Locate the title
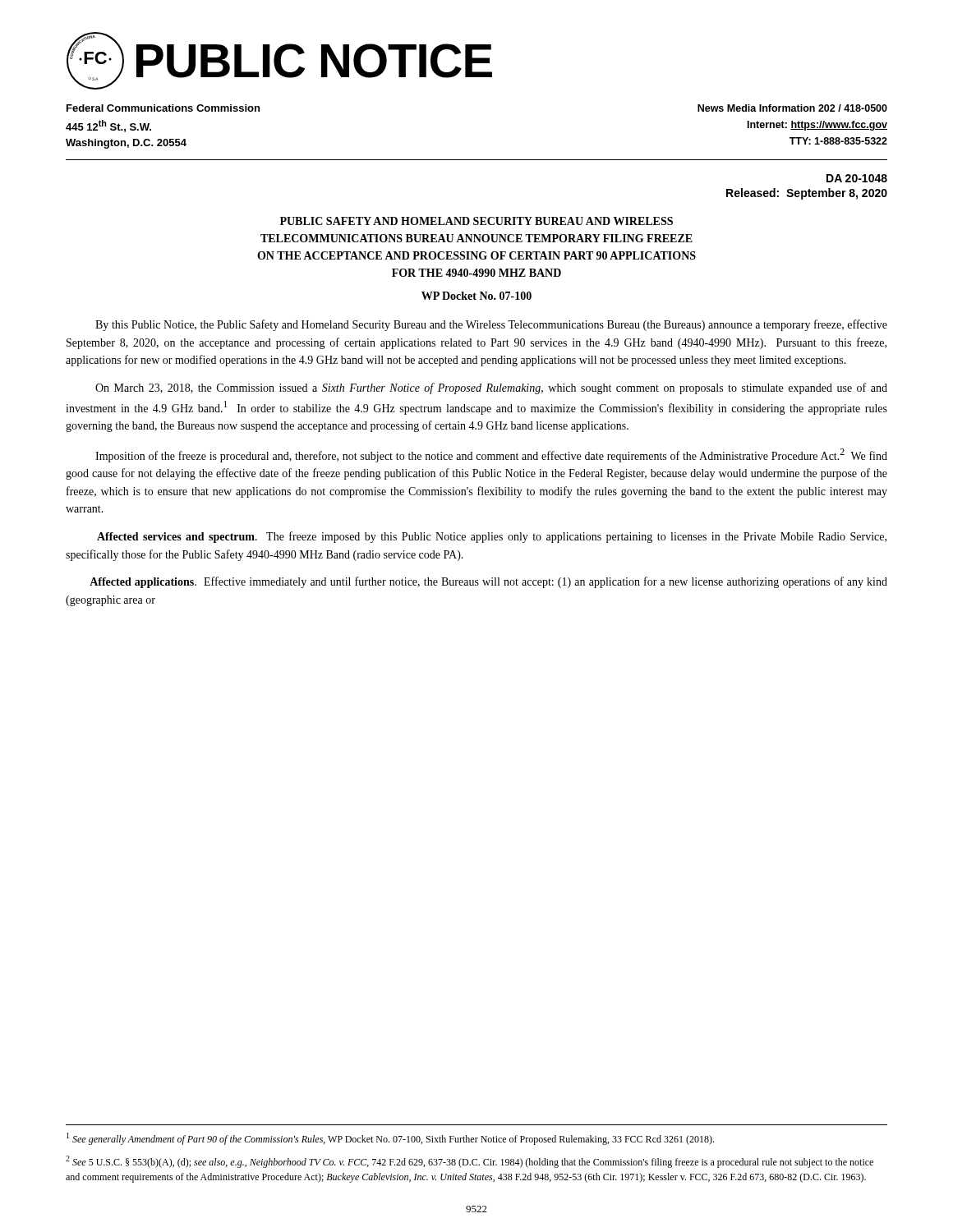This screenshot has height=1232, width=953. tap(313, 60)
